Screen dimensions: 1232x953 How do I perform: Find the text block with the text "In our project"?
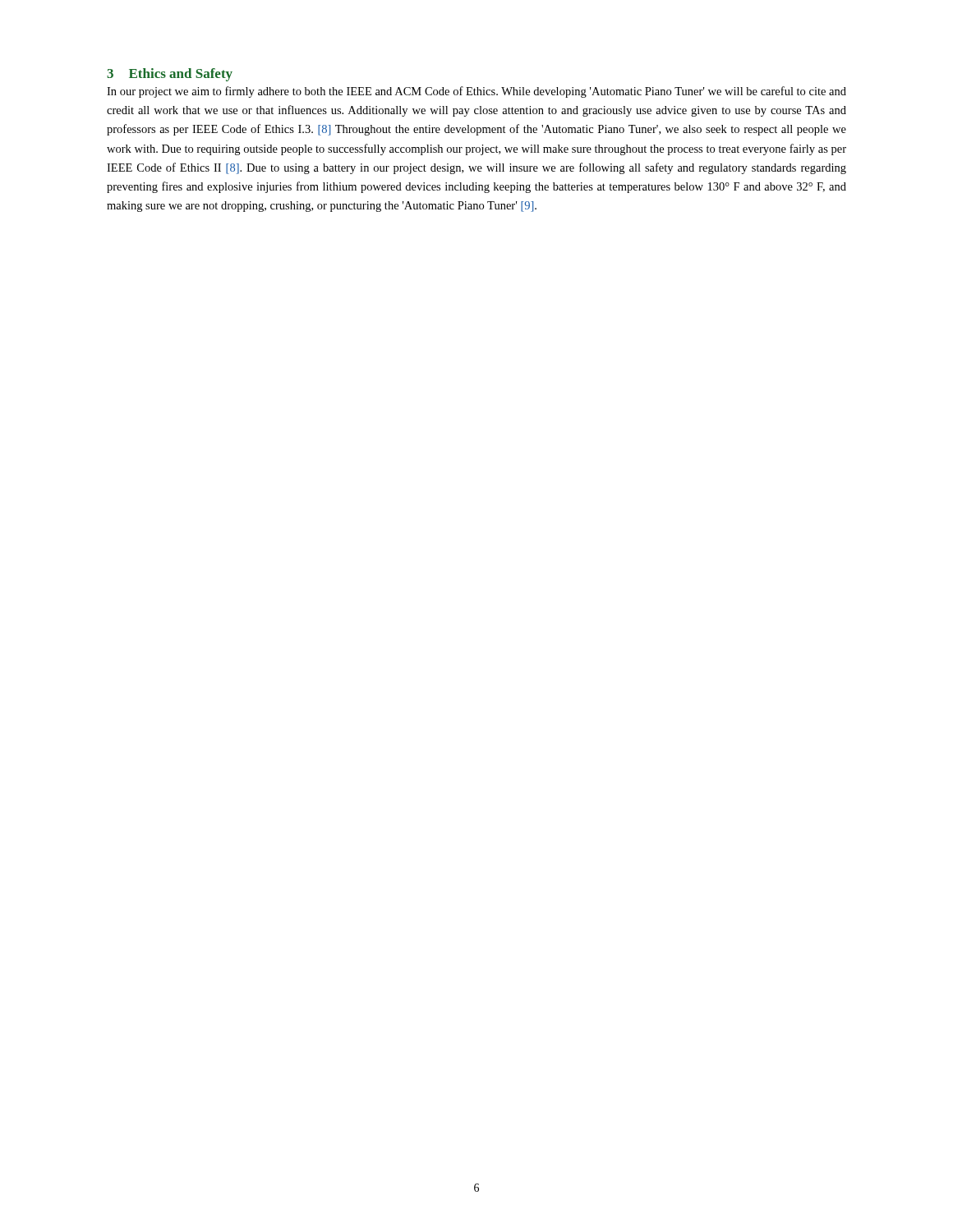[476, 149]
